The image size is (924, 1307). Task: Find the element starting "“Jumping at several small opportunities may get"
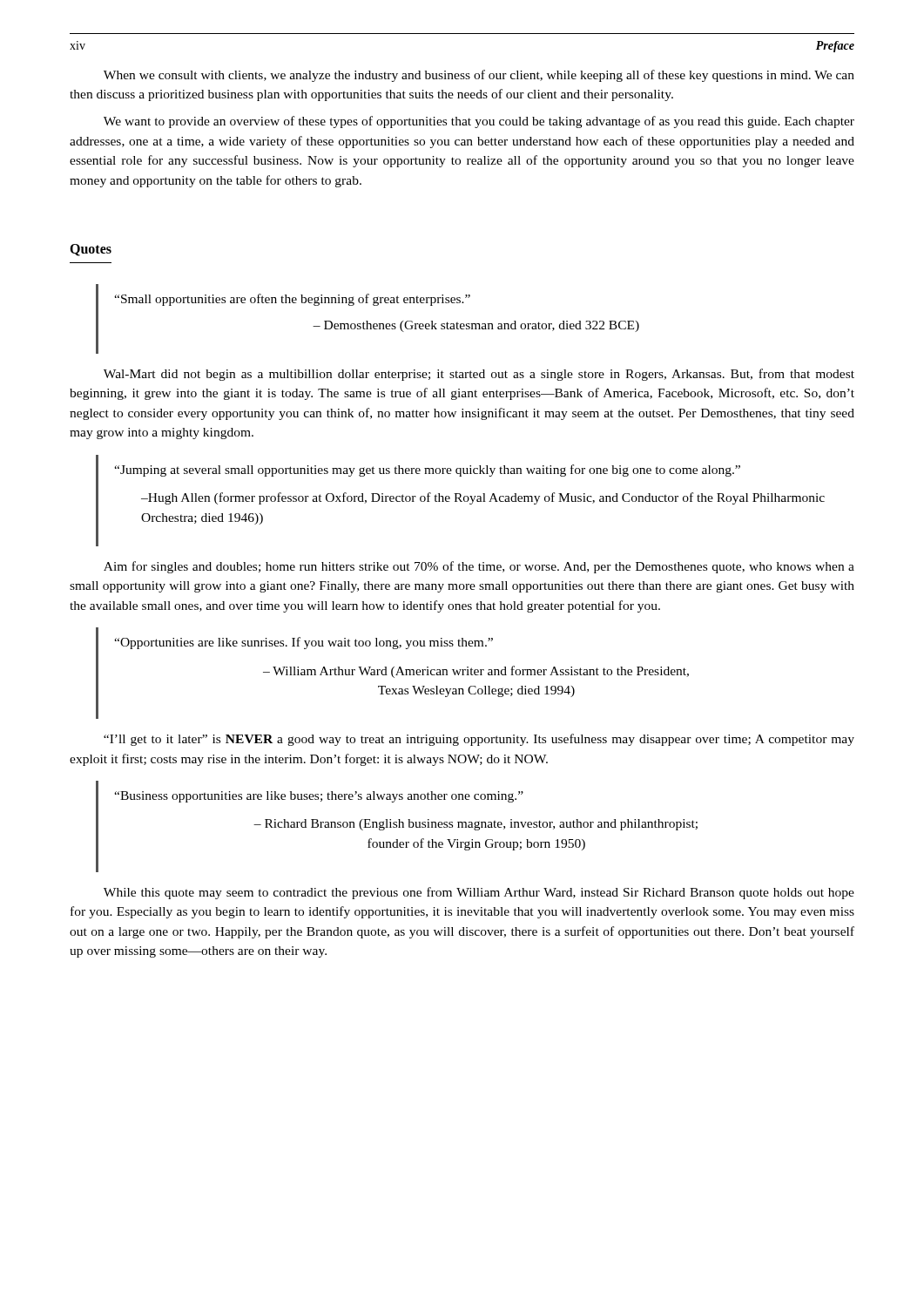click(x=476, y=494)
